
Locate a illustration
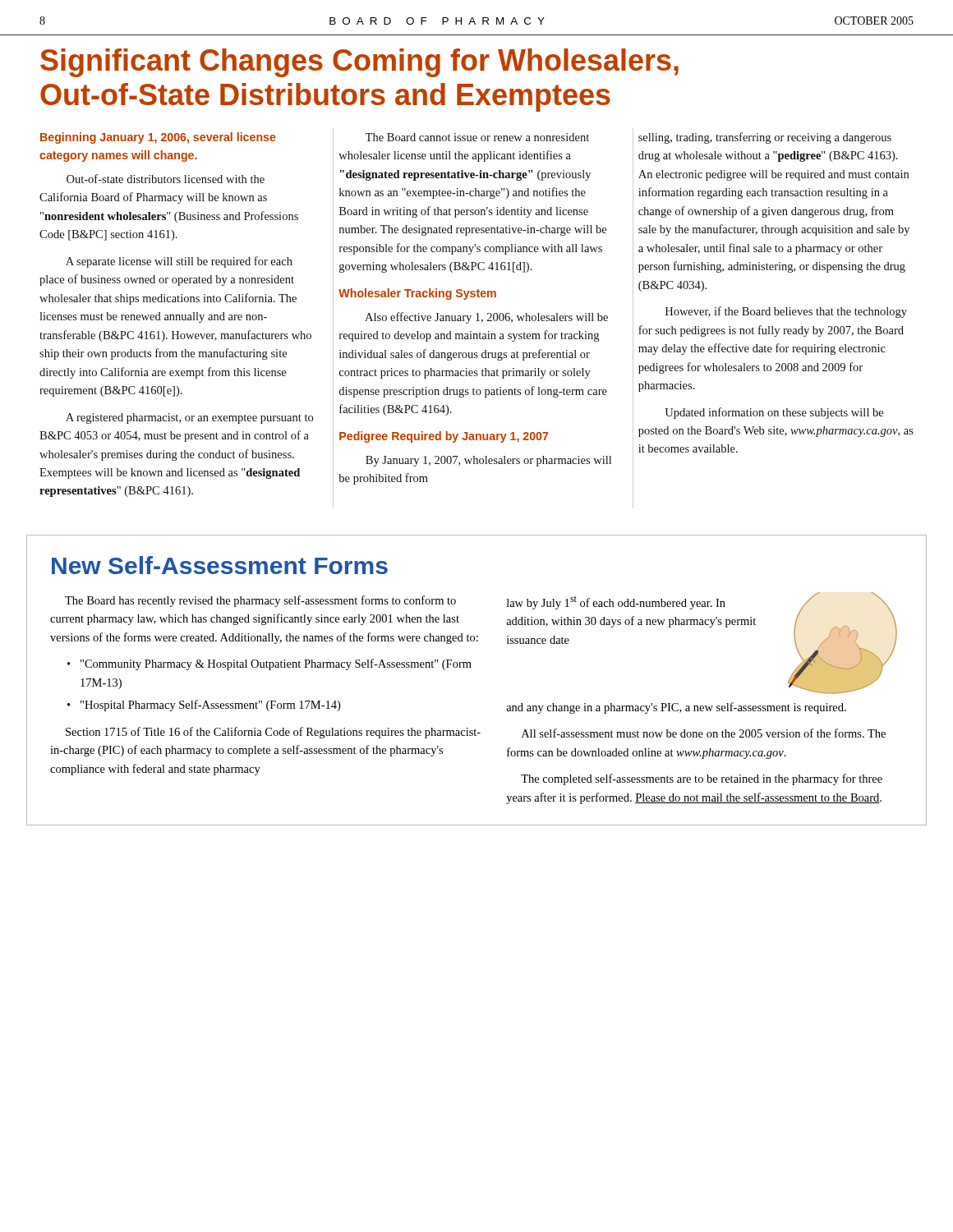pos(837,643)
